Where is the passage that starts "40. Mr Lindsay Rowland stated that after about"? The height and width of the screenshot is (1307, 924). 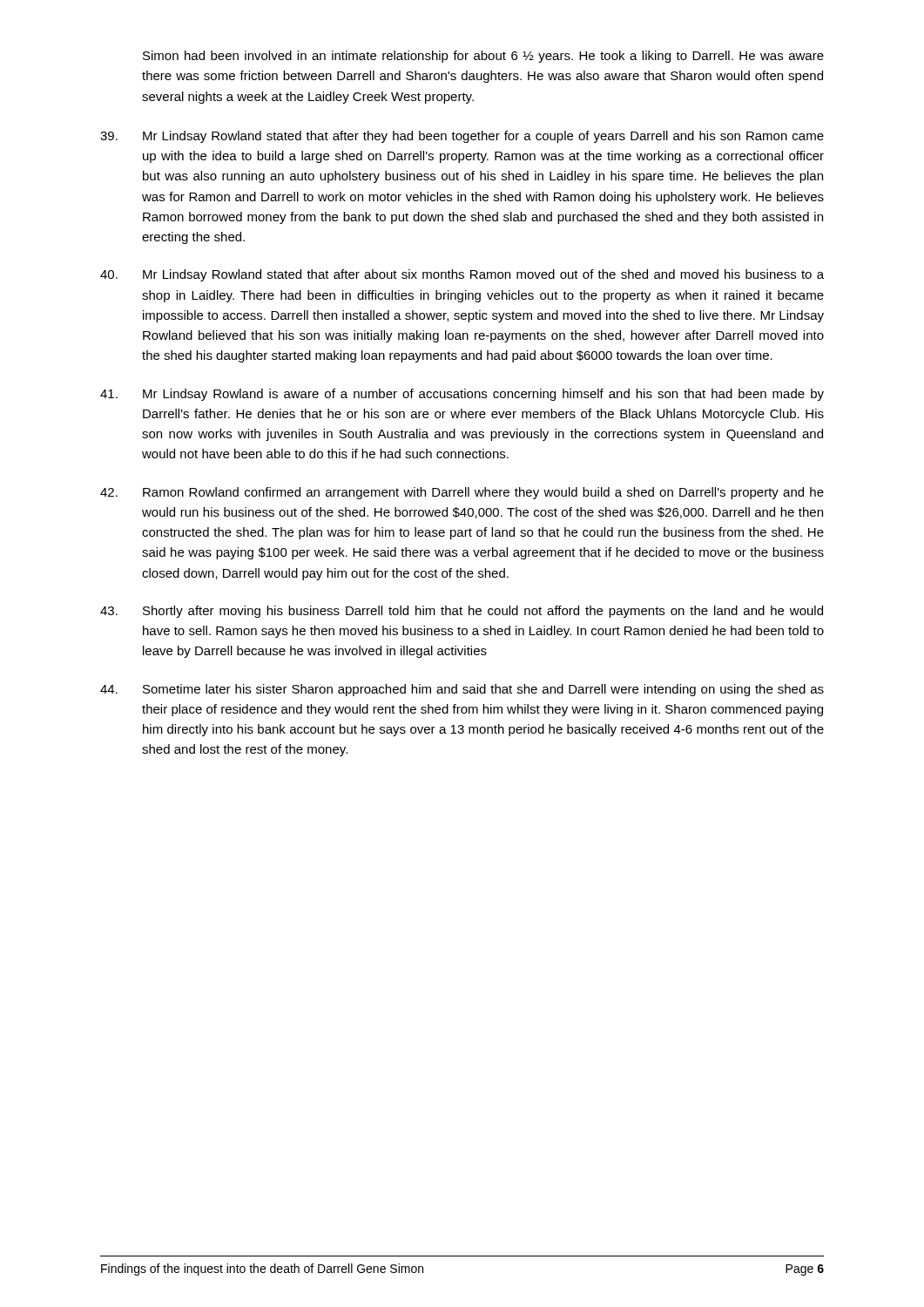[462, 315]
